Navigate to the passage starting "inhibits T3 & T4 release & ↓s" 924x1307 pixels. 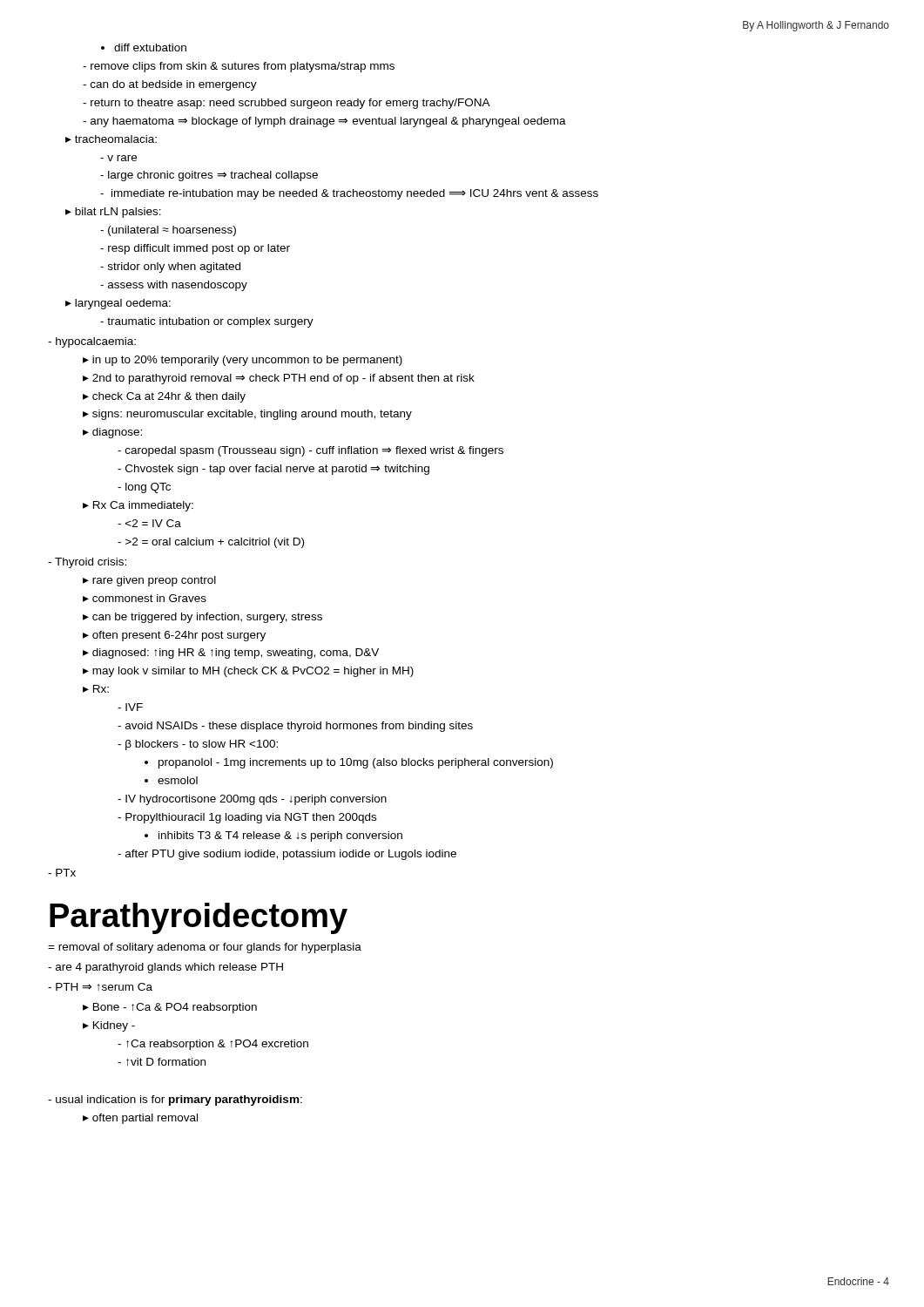click(x=273, y=836)
